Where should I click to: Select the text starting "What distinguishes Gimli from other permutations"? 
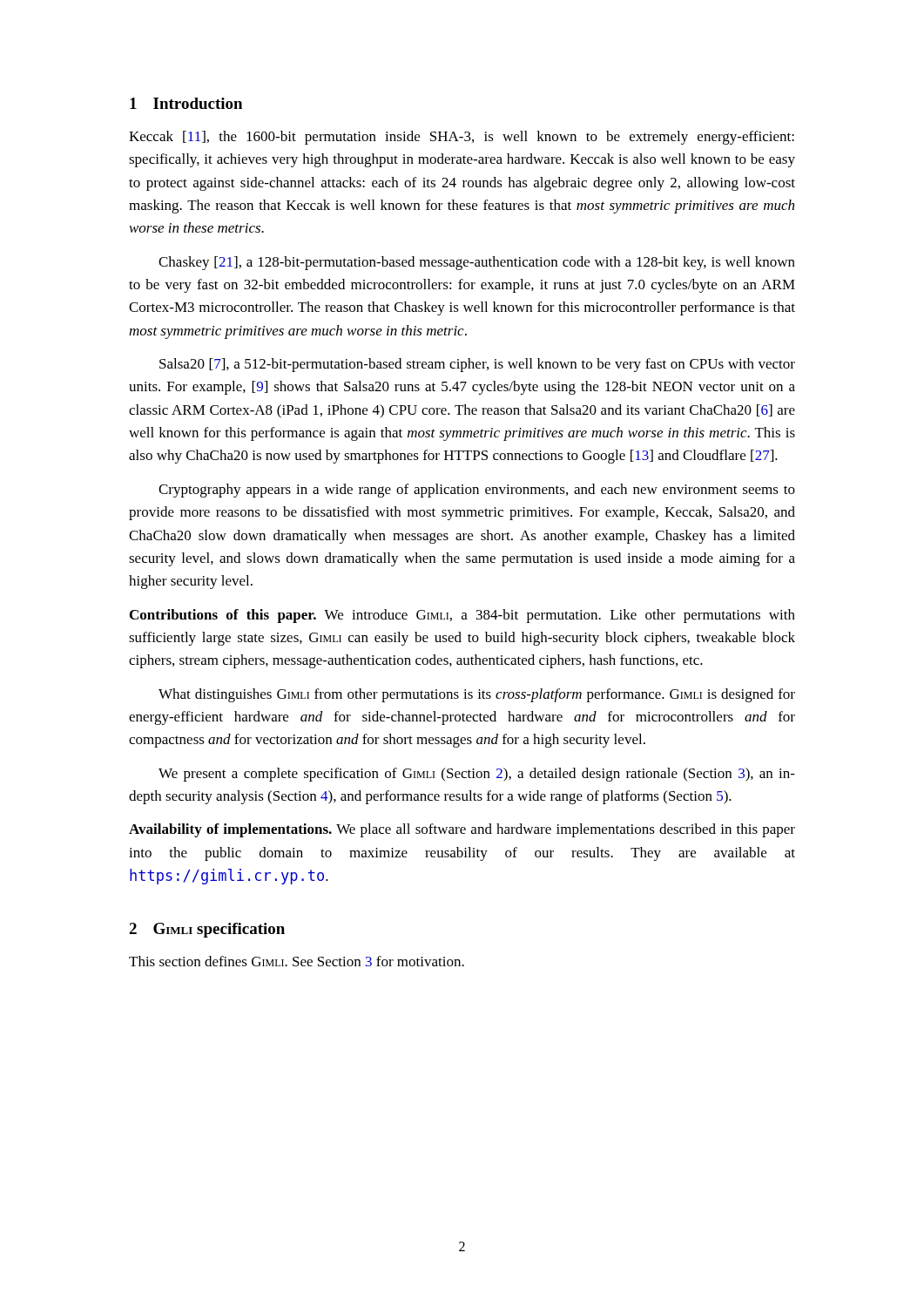462,717
